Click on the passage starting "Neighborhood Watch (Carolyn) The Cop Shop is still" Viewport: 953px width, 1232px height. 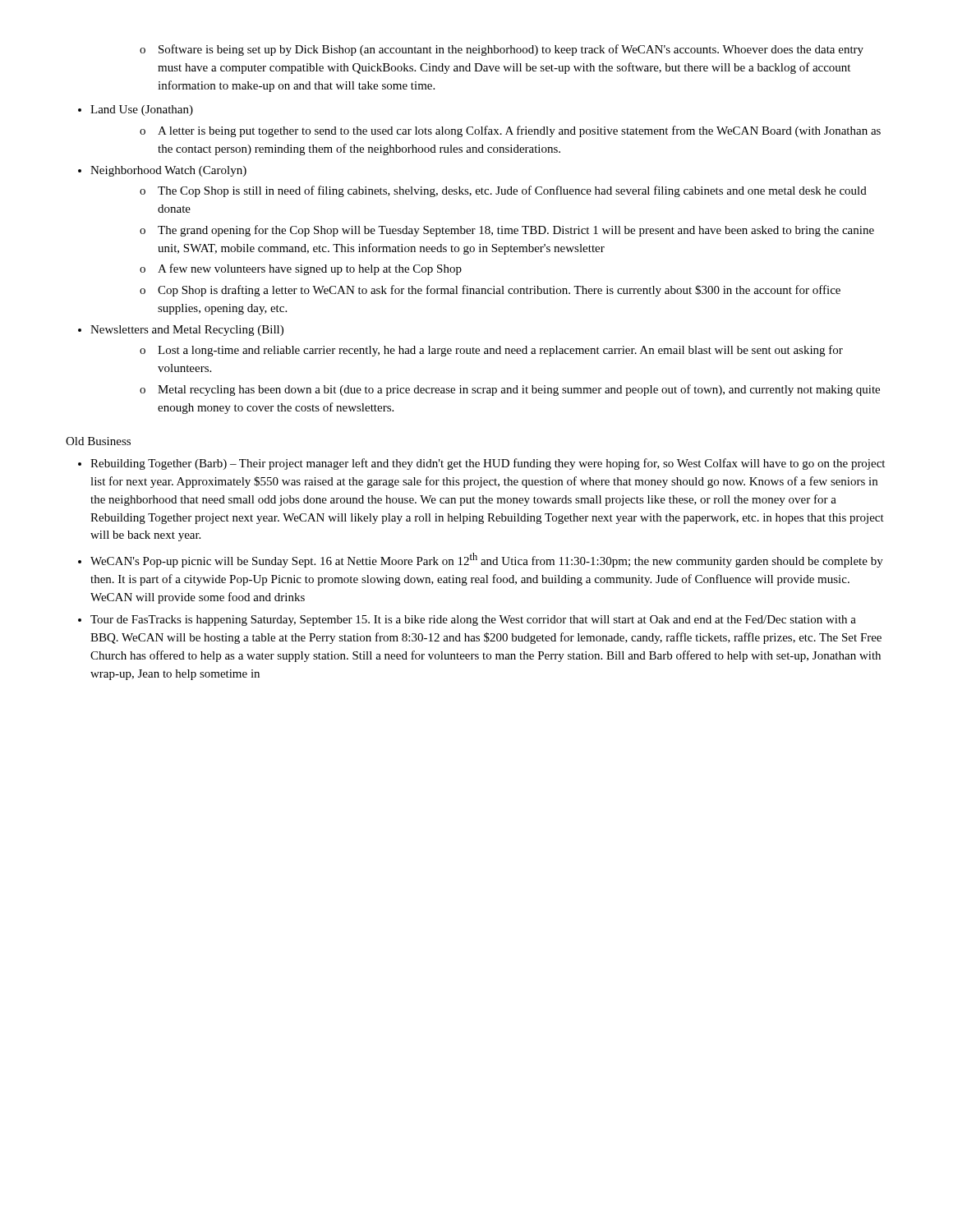point(489,239)
